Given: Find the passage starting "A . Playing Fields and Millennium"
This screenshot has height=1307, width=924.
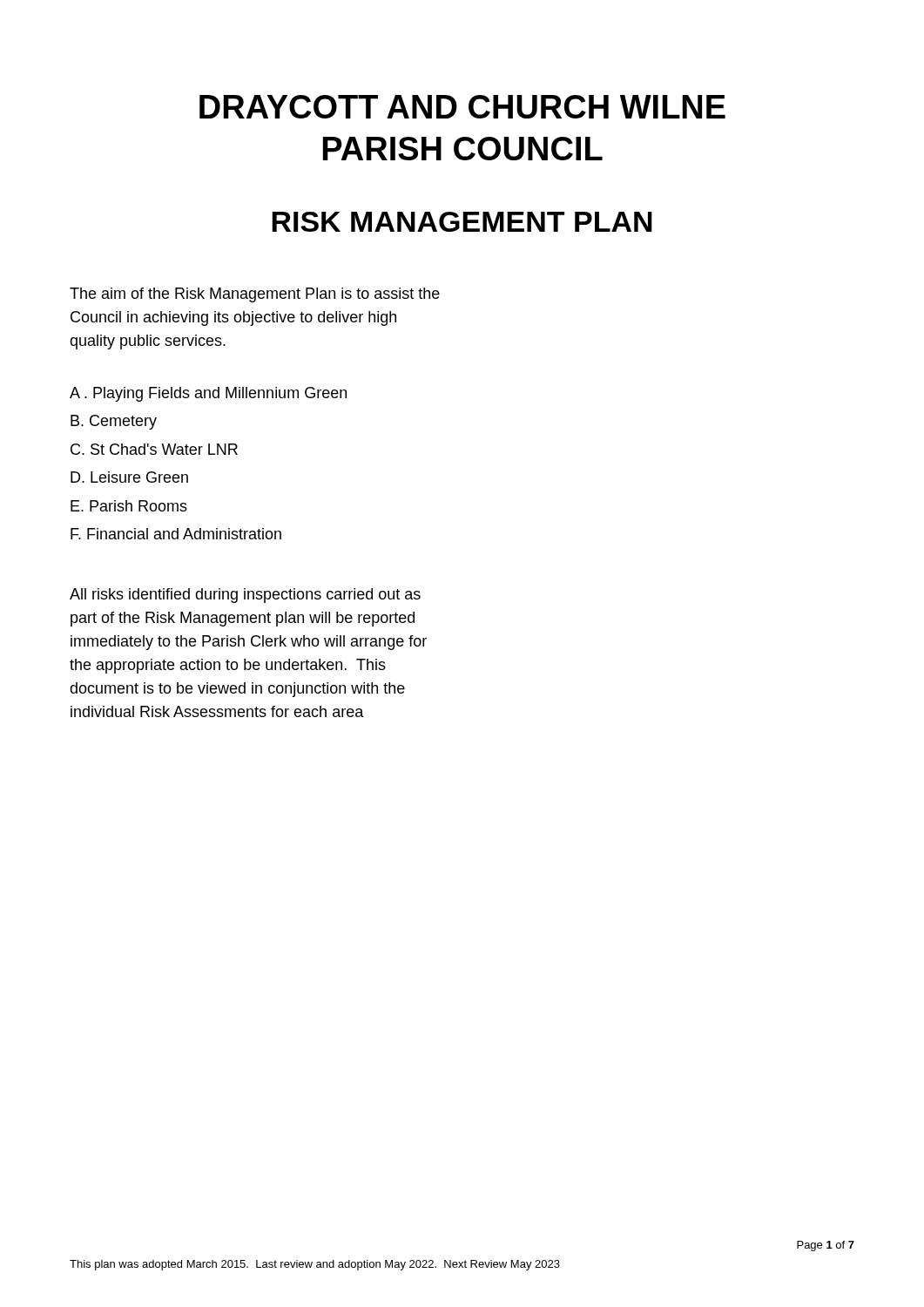Looking at the screenshot, I should click(209, 393).
